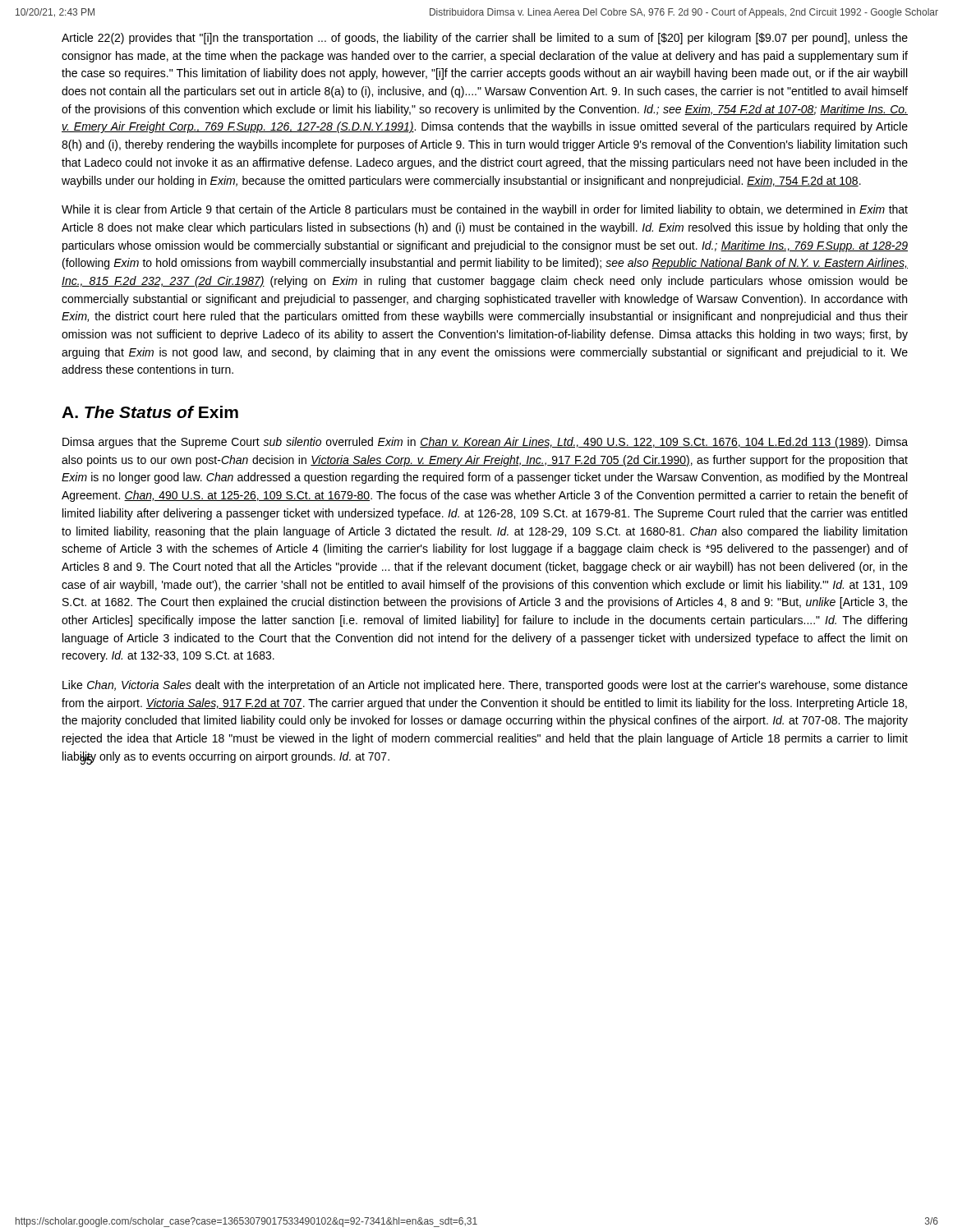Find the element starting "A. The Status of Exim"
The width and height of the screenshot is (953, 1232).
150,412
